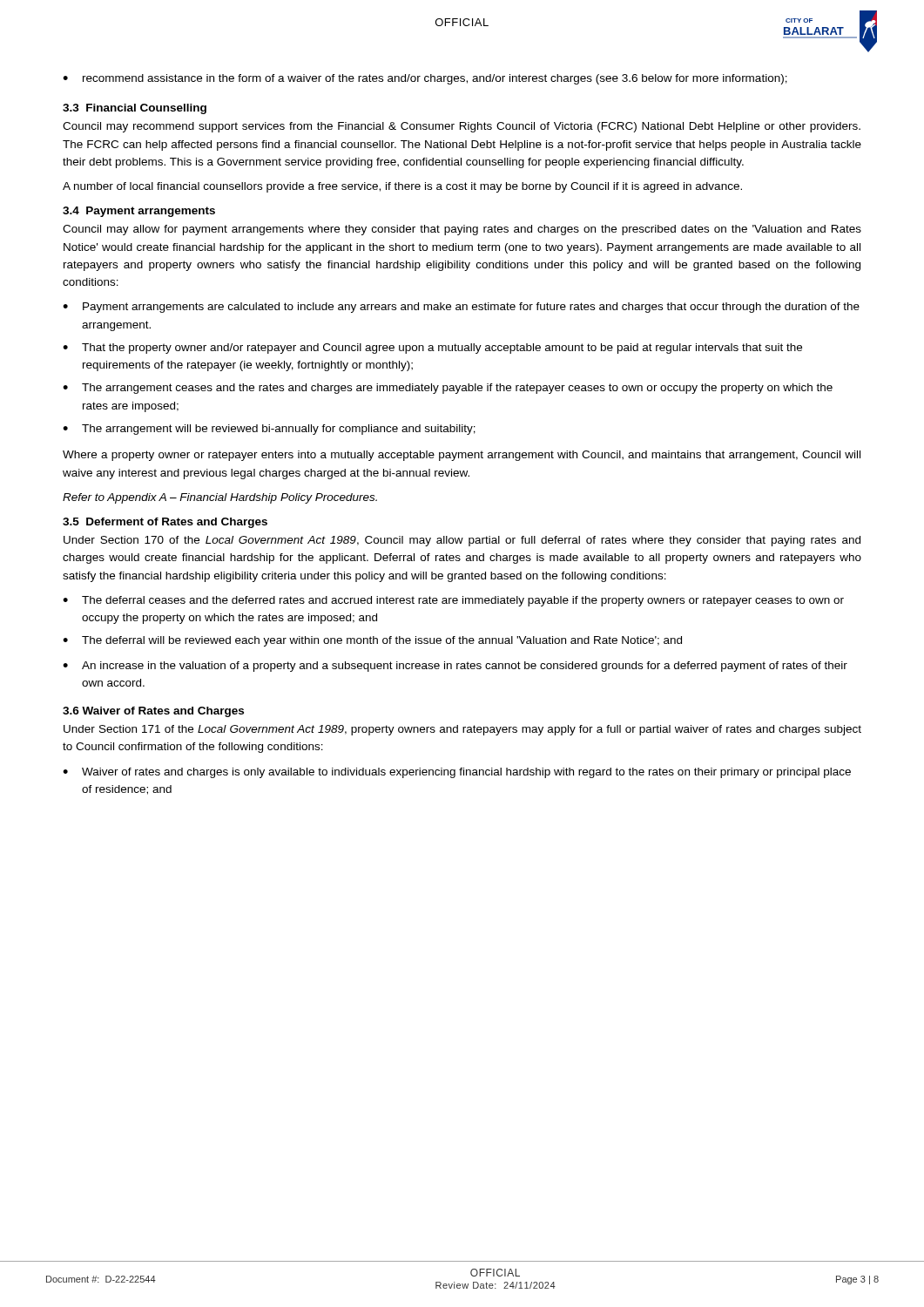Locate the block of text that opens with "Under Section 171 of the Local Government Act"
Screen dimensions: 1307x924
pos(462,738)
